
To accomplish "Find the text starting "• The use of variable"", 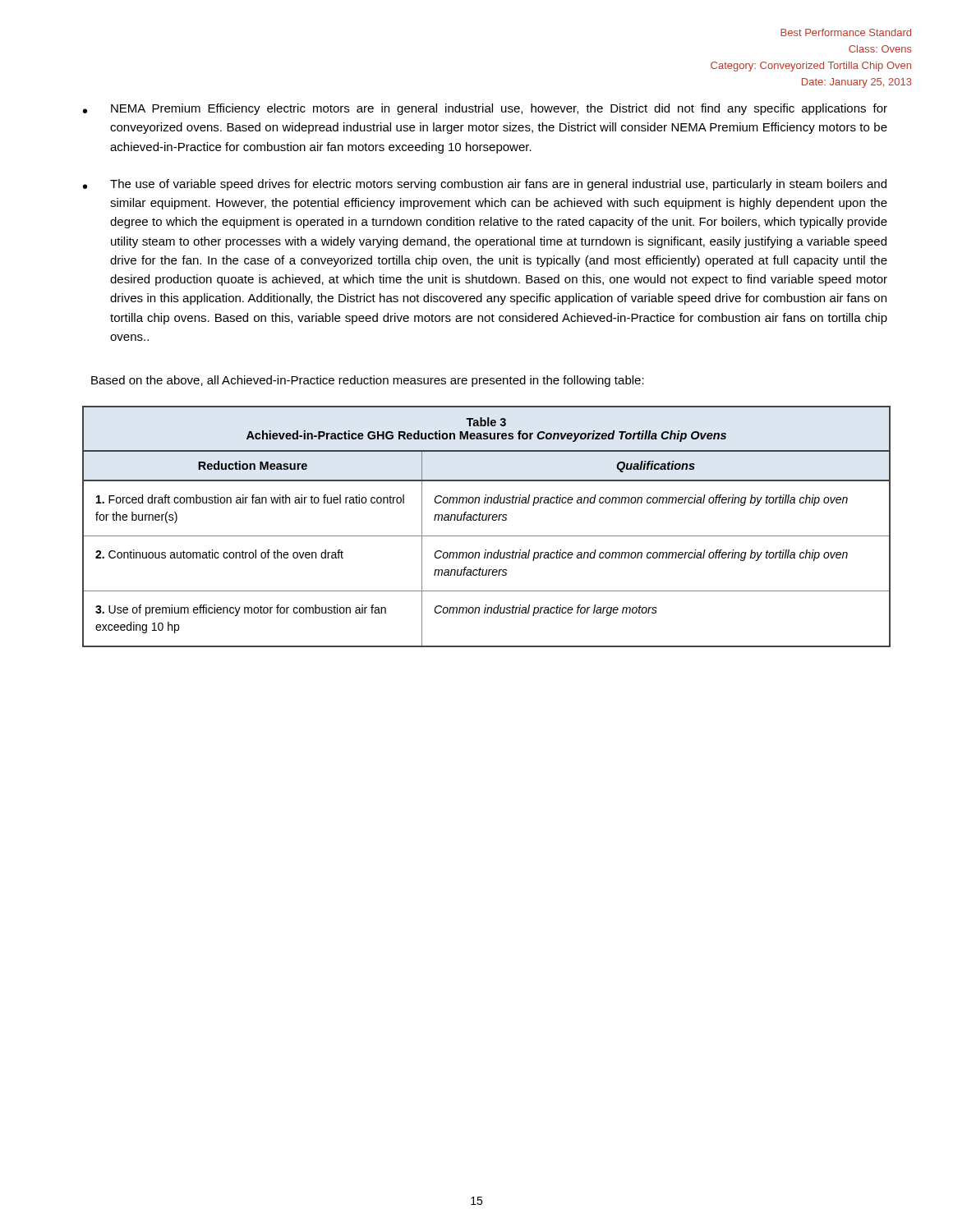I will [485, 260].
